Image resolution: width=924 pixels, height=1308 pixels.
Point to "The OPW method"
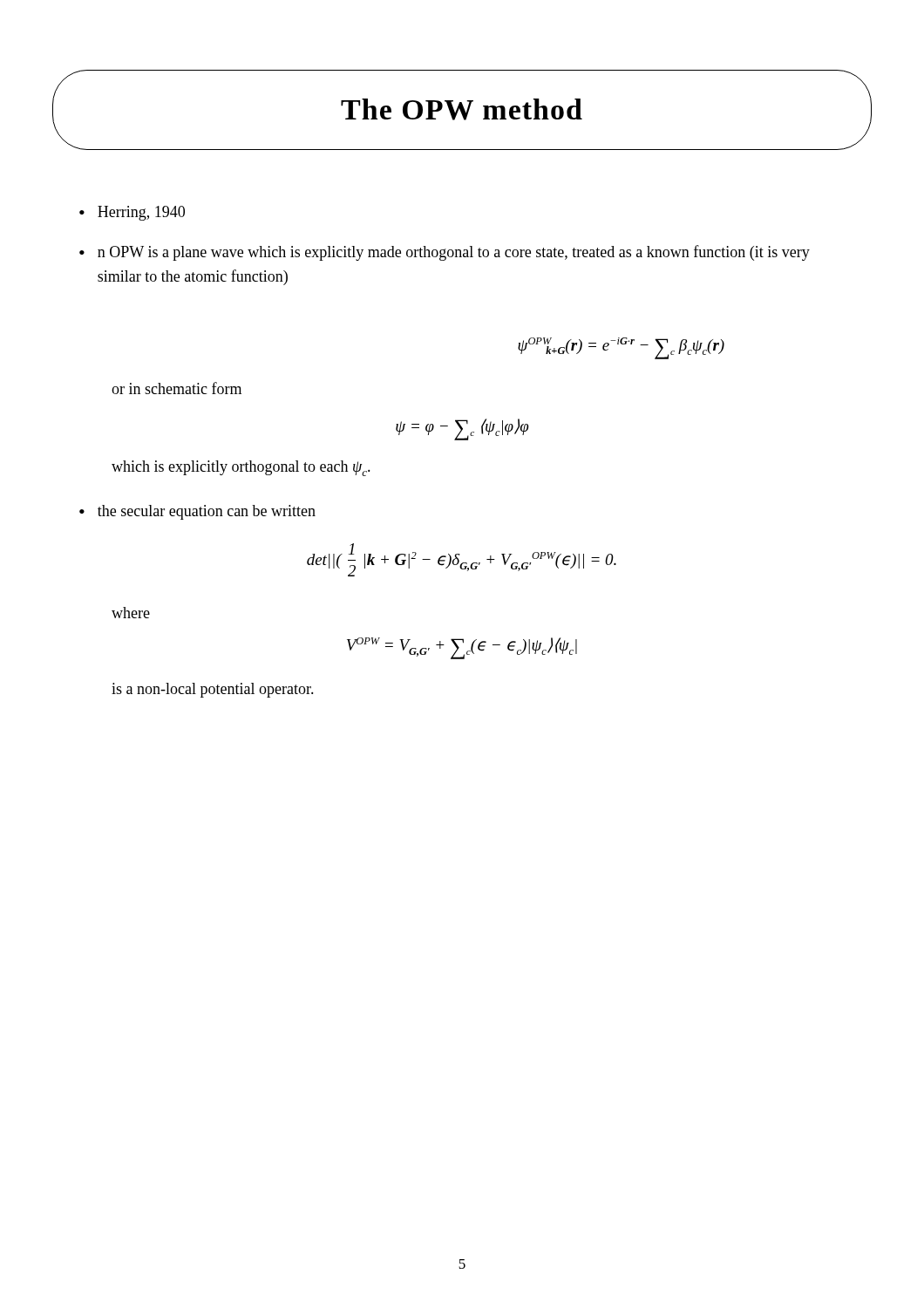[x=462, y=110]
